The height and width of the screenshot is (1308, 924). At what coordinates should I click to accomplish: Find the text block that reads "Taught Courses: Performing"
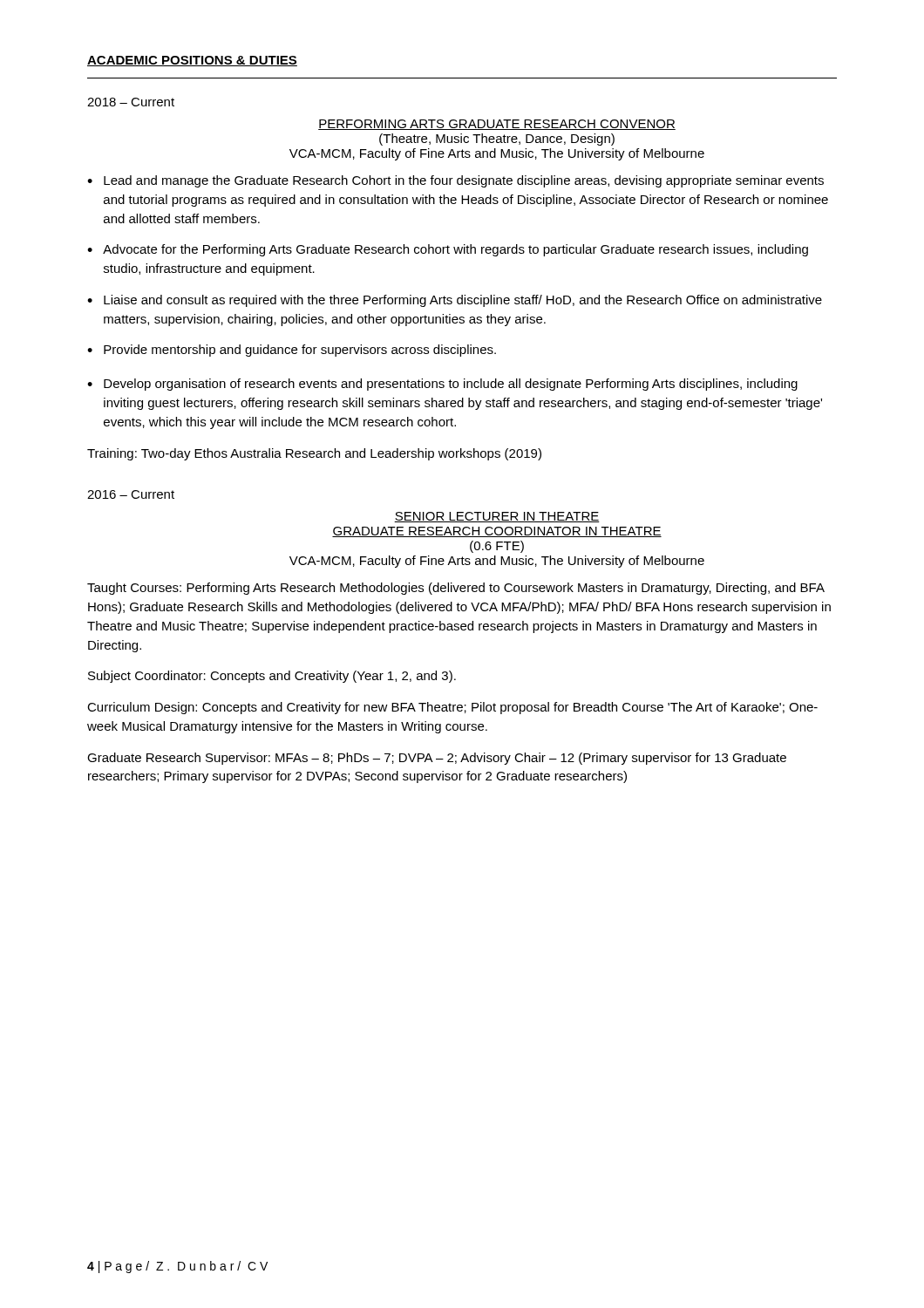(459, 616)
